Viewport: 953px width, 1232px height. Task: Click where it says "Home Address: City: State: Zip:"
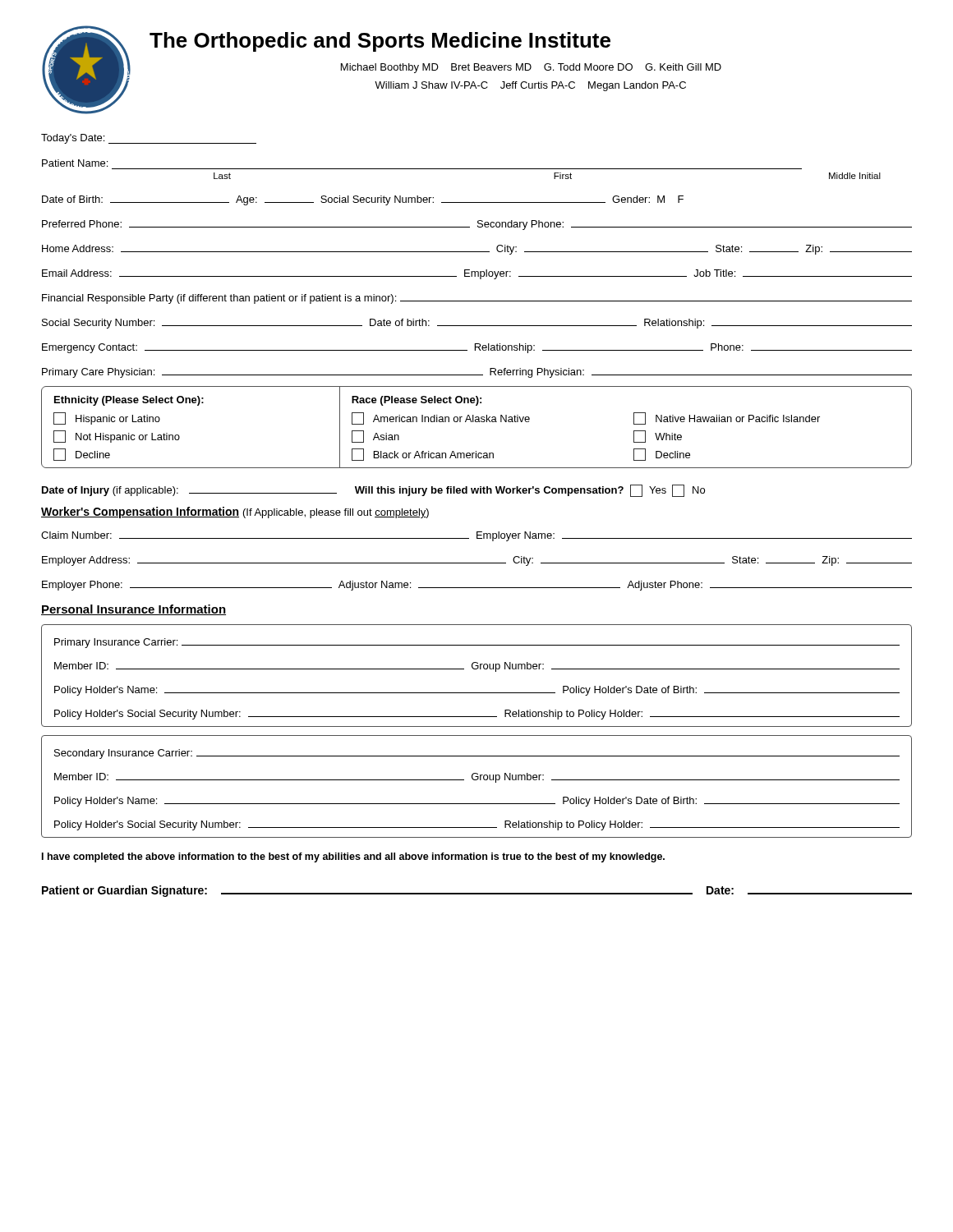(476, 246)
